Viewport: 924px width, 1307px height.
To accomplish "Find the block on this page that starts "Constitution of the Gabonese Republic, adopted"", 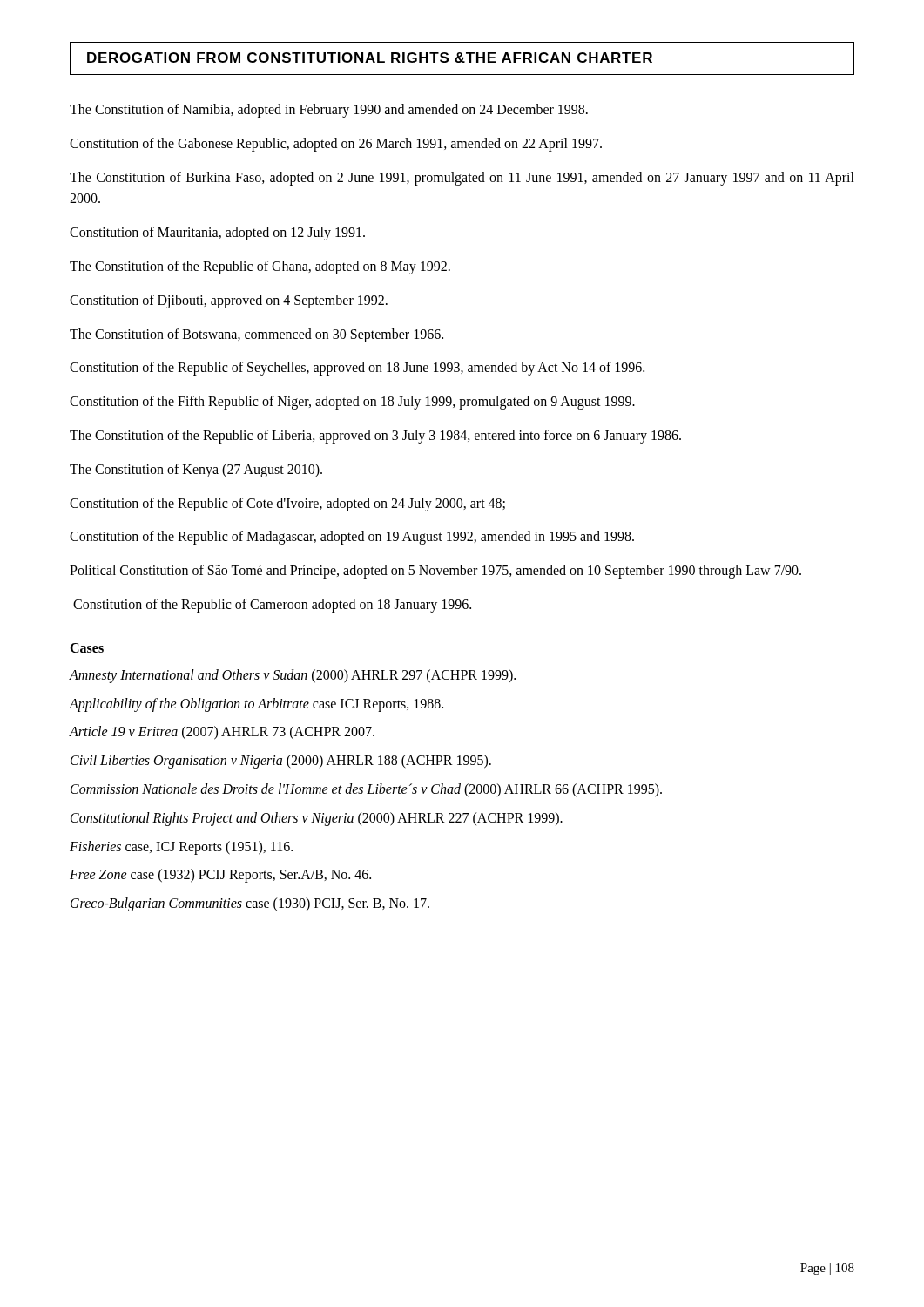I will coord(336,143).
